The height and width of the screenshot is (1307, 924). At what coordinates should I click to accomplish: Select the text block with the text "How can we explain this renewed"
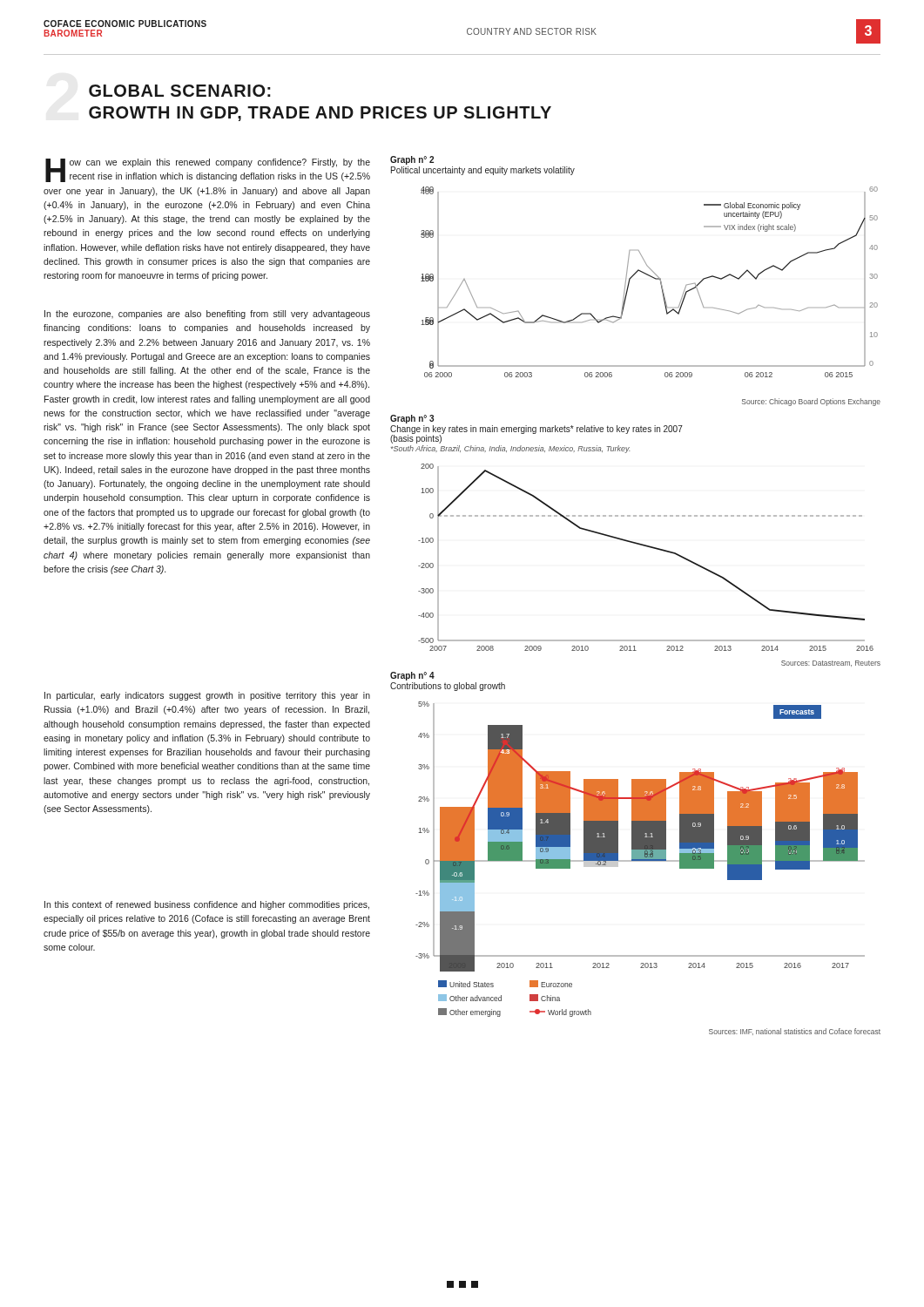tap(207, 219)
